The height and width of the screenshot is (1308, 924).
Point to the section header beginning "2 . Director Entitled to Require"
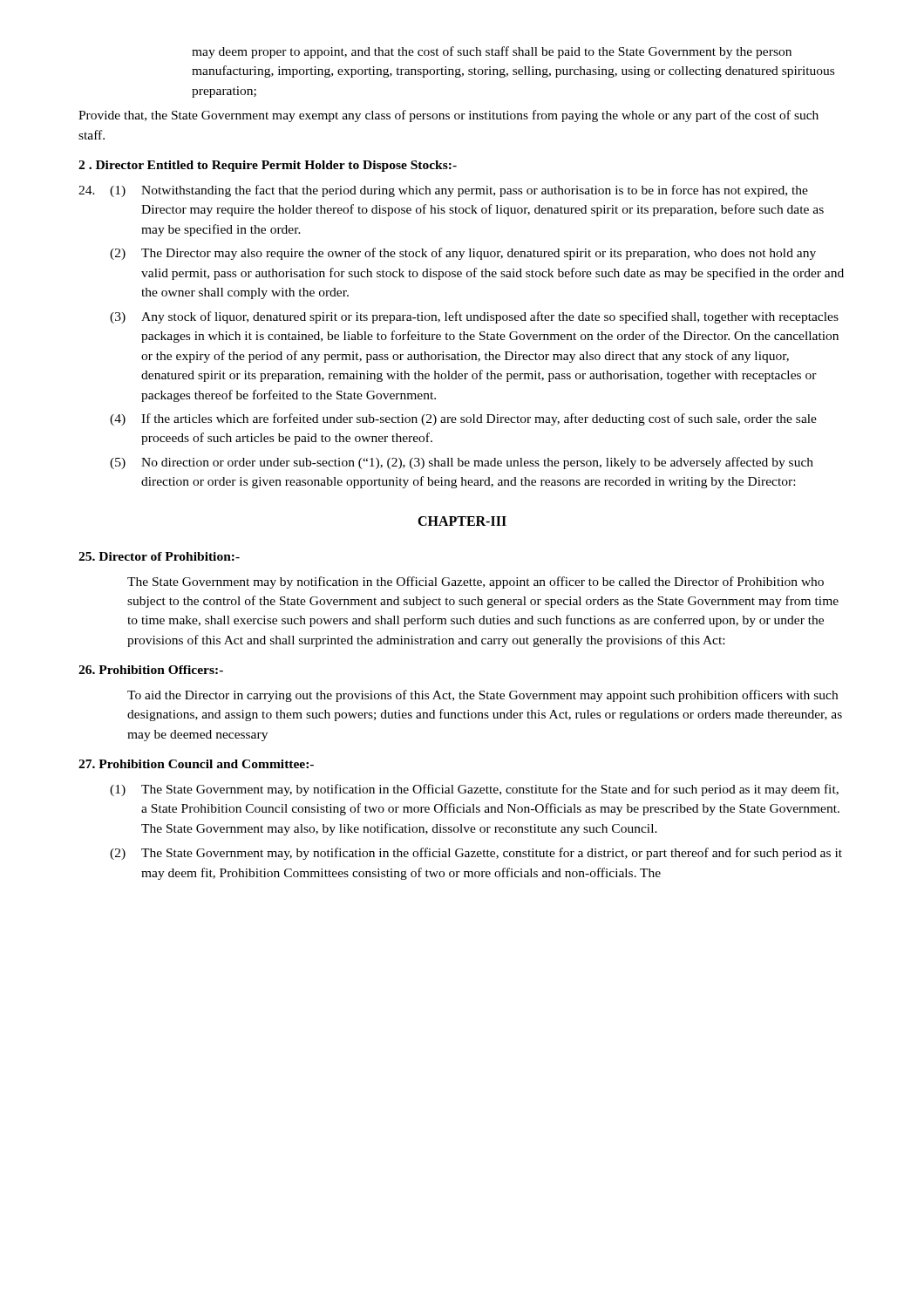click(x=268, y=165)
